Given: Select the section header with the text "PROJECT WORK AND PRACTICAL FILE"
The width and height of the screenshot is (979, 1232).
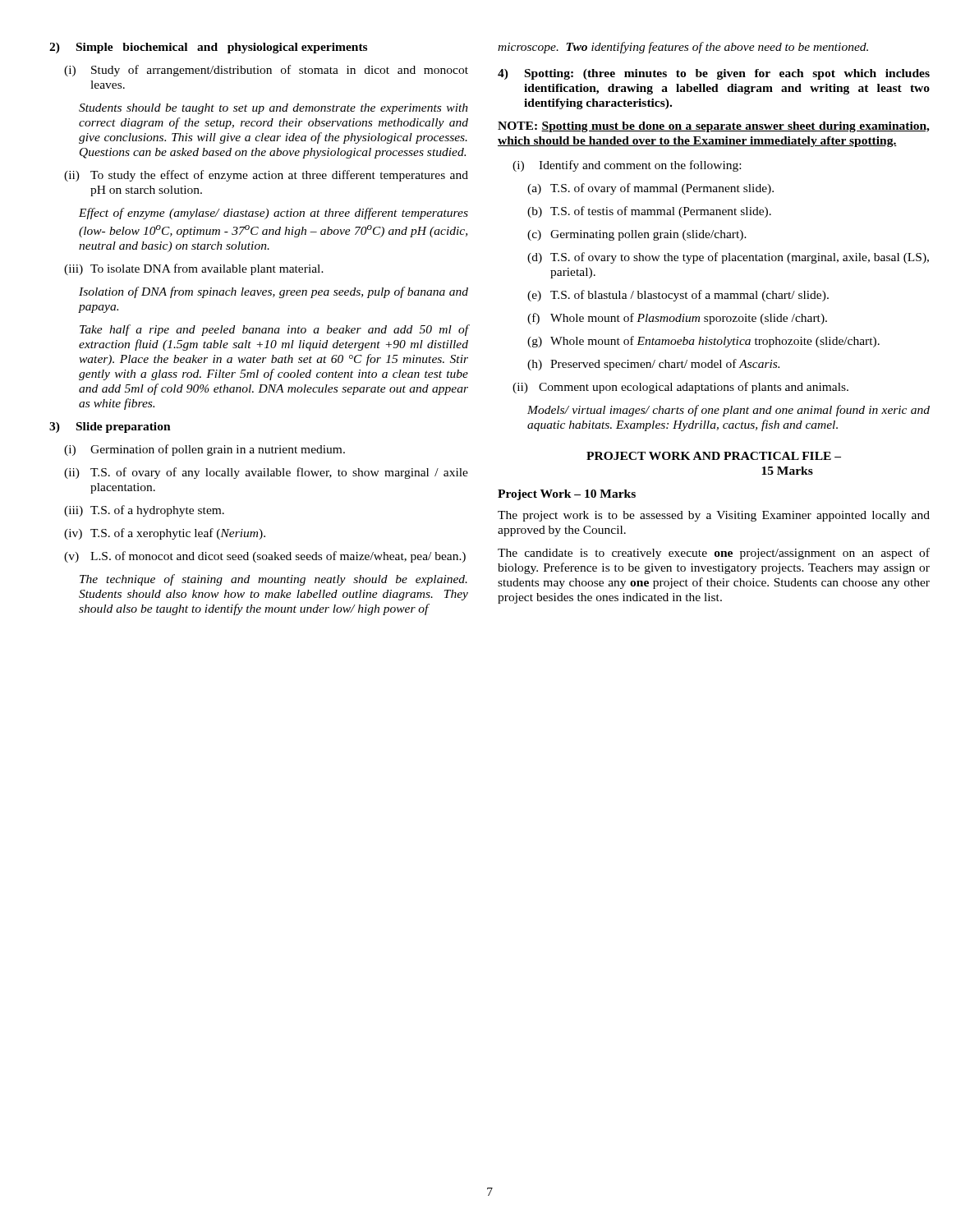Looking at the screenshot, I should click(x=714, y=463).
